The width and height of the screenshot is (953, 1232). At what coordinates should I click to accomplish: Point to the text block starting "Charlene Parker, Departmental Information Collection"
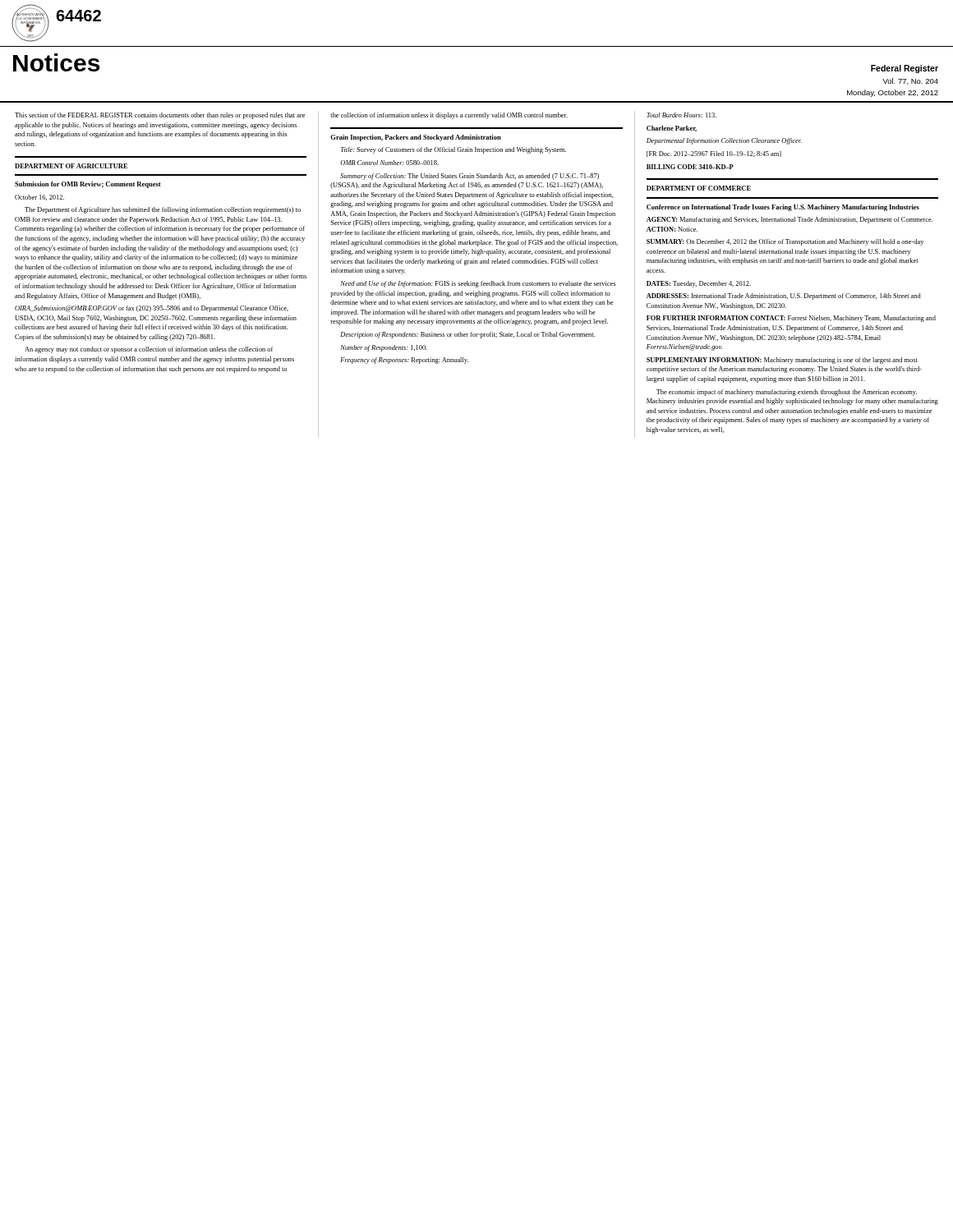(x=792, y=148)
